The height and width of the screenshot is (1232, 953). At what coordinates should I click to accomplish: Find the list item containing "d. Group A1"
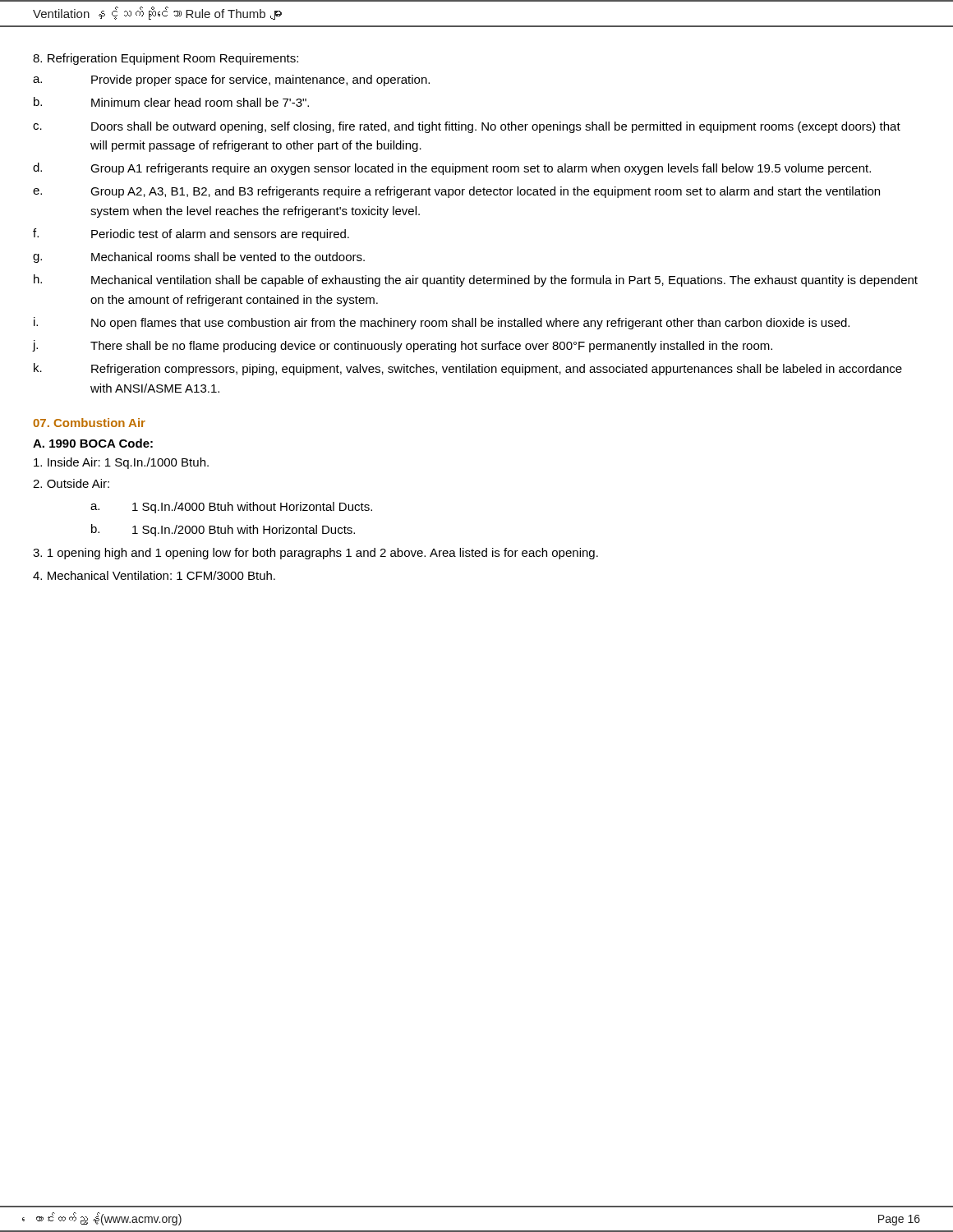pos(476,168)
